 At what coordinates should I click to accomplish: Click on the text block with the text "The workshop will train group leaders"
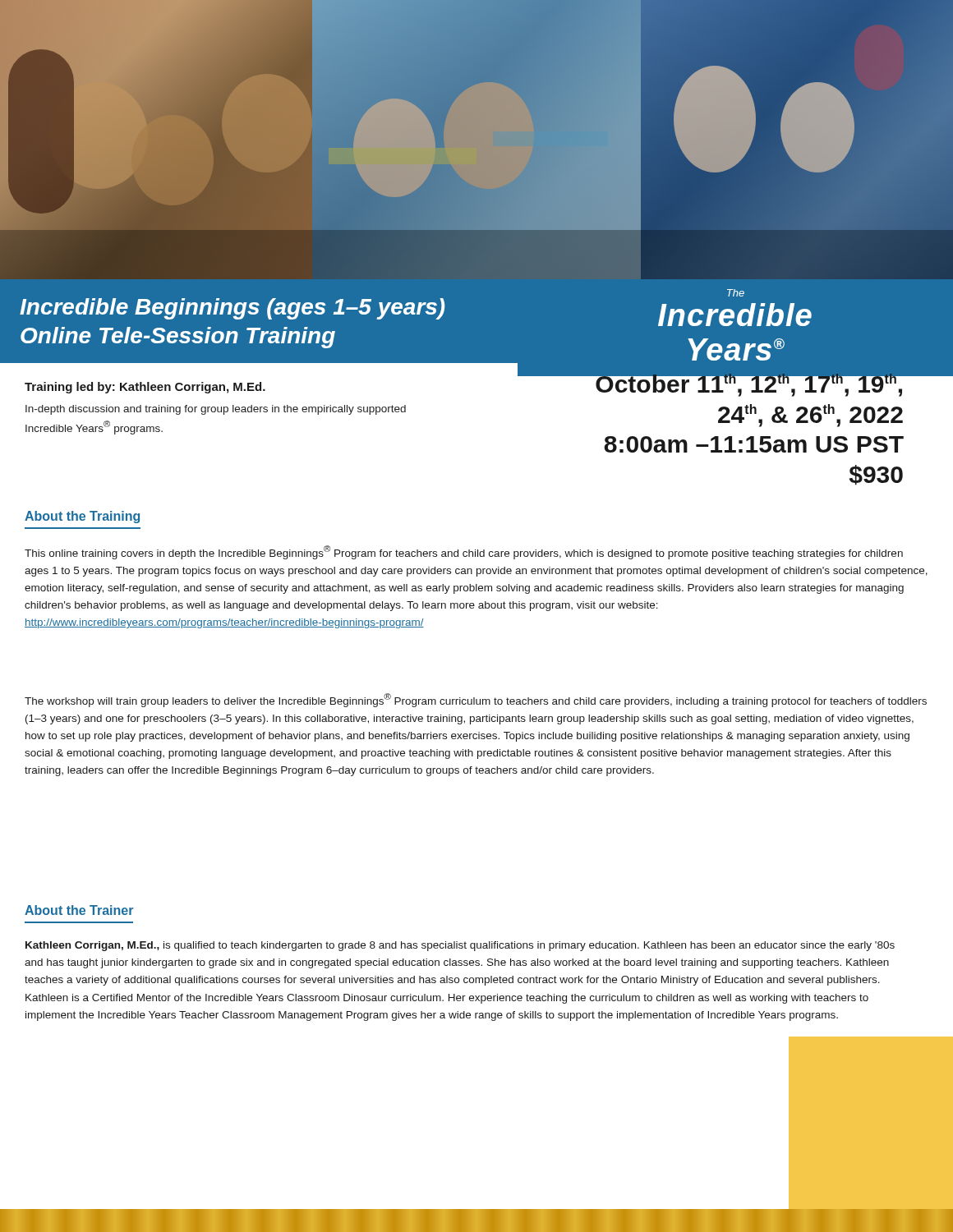(x=476, y=734)
